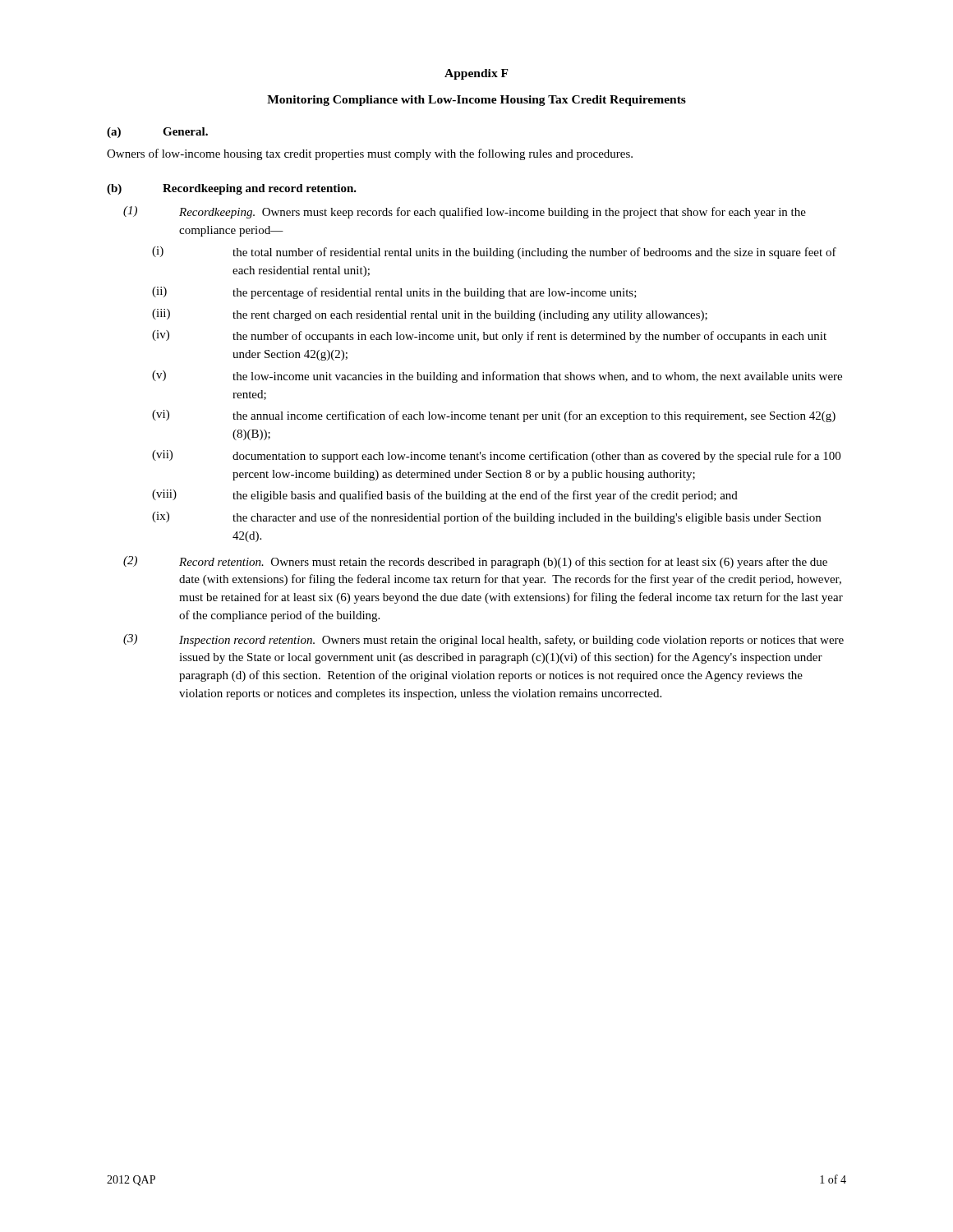This screenshot has width=953, height=1232.
Task: Select the region starting "(a) General."
Action: point(158,132)
